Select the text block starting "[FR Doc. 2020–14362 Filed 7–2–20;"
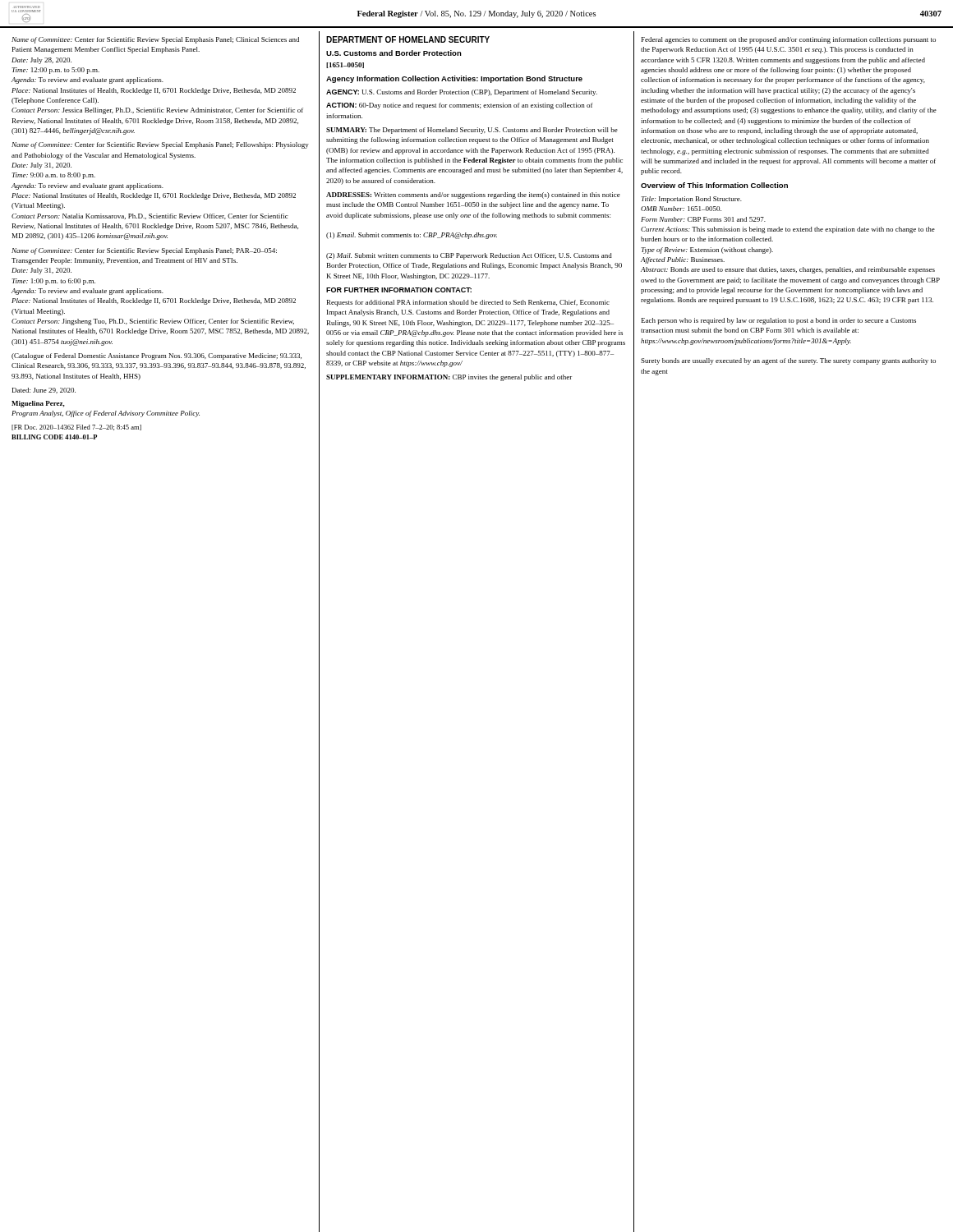The height and width of the screenshot is (1232, 953). [x=77, y=427]
